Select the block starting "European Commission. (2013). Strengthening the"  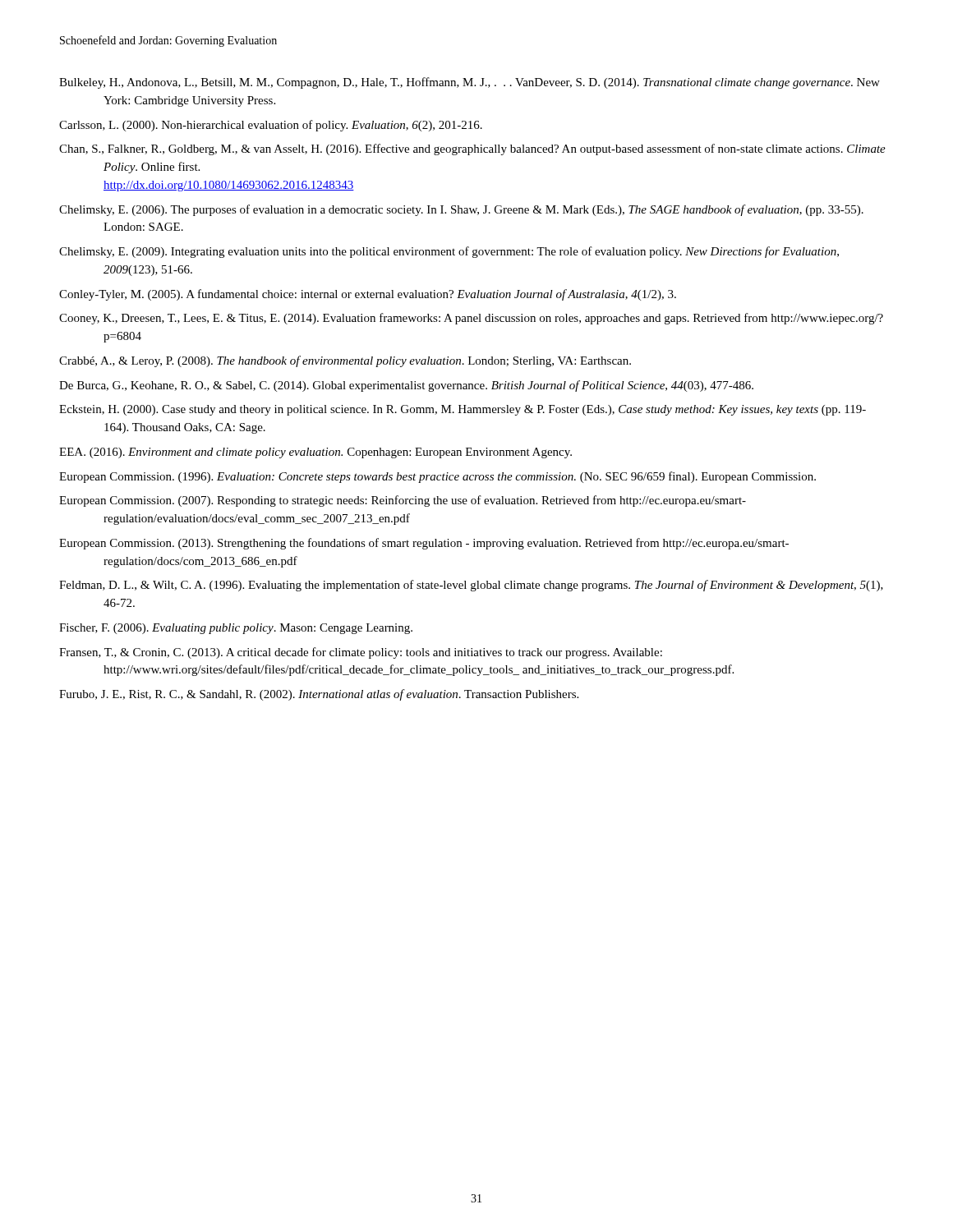[x=424, y=552]
